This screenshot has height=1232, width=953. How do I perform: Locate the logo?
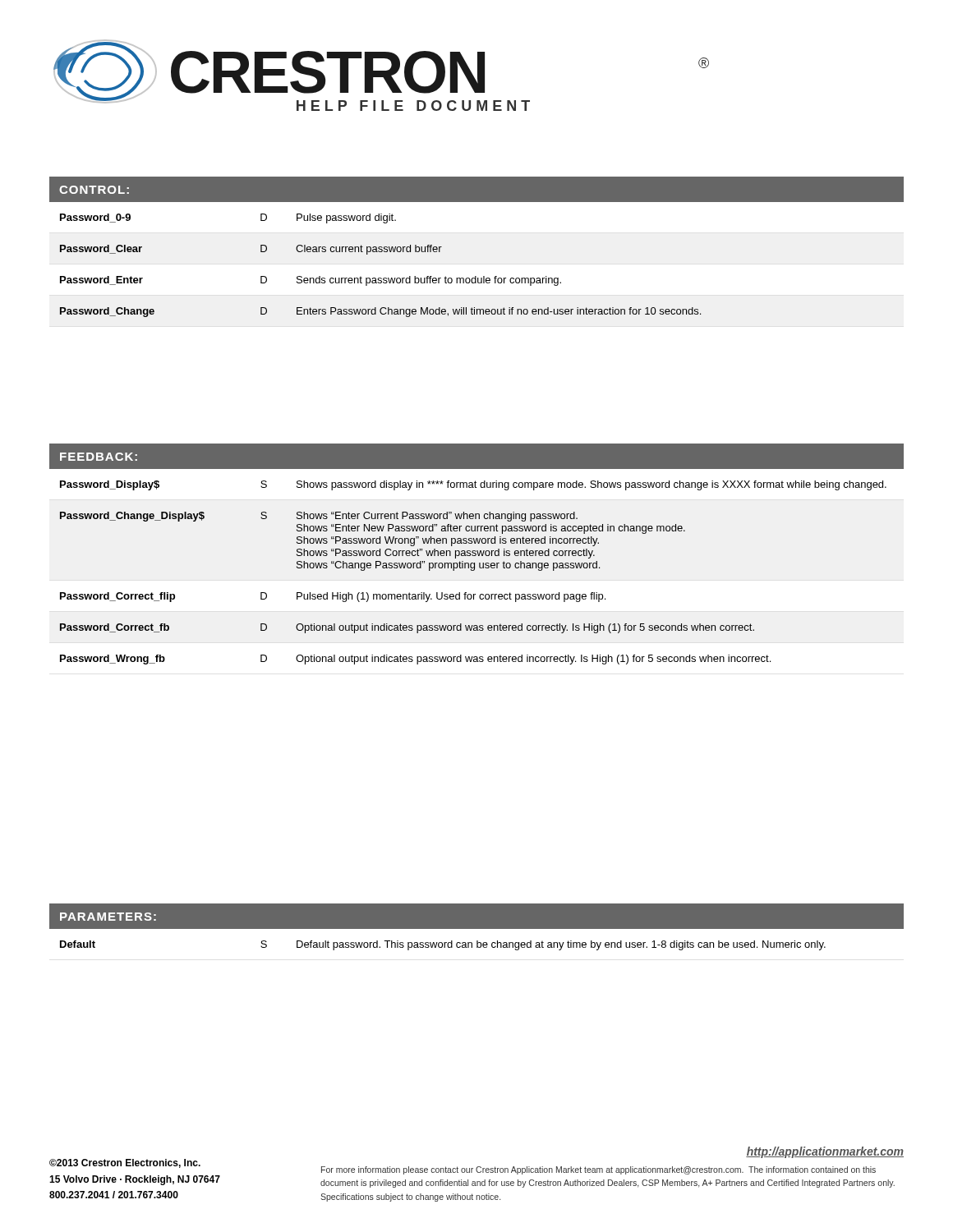476,74
